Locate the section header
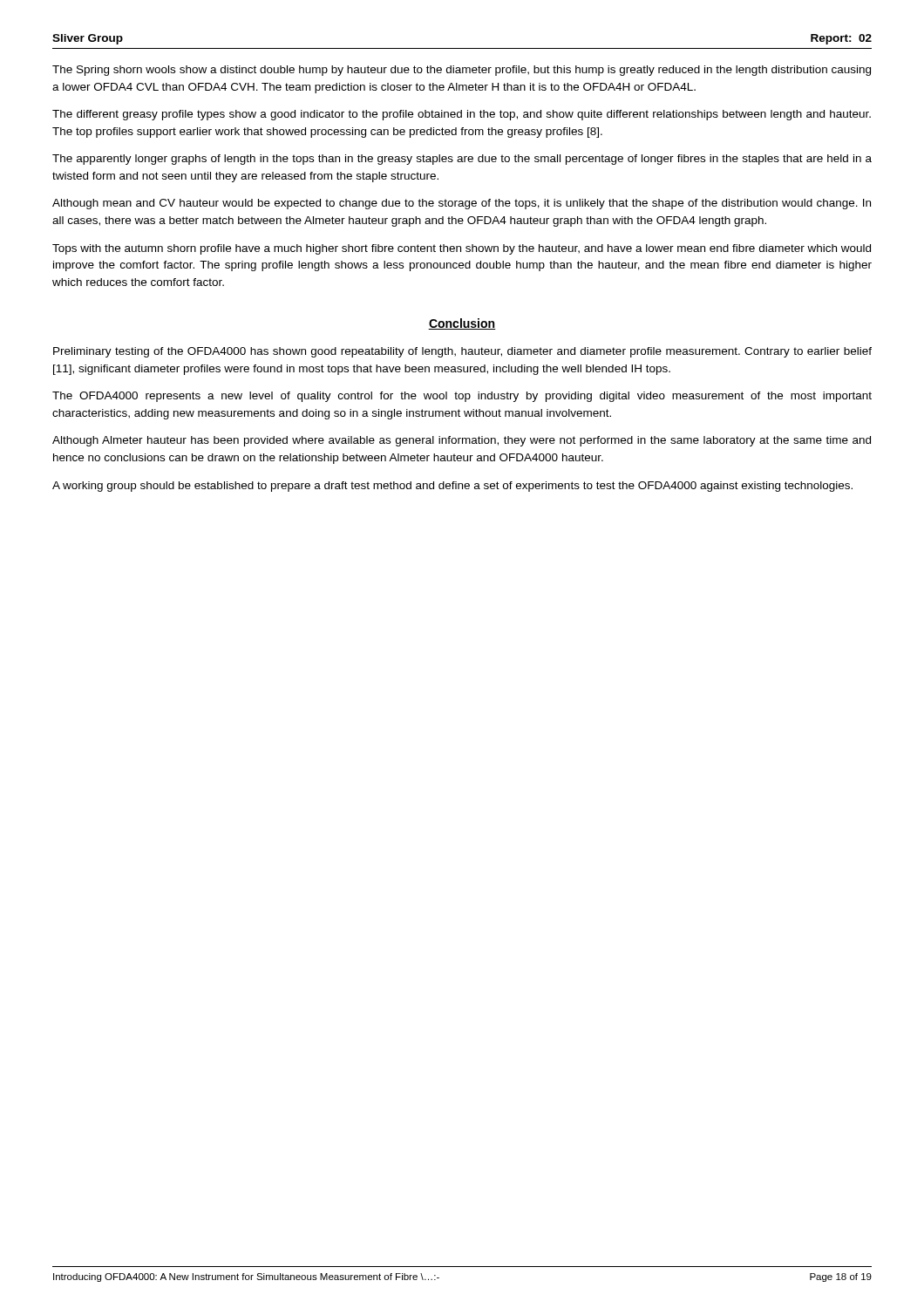Image resolution: width=924 pixels, height=1308 pixels. 462,324
